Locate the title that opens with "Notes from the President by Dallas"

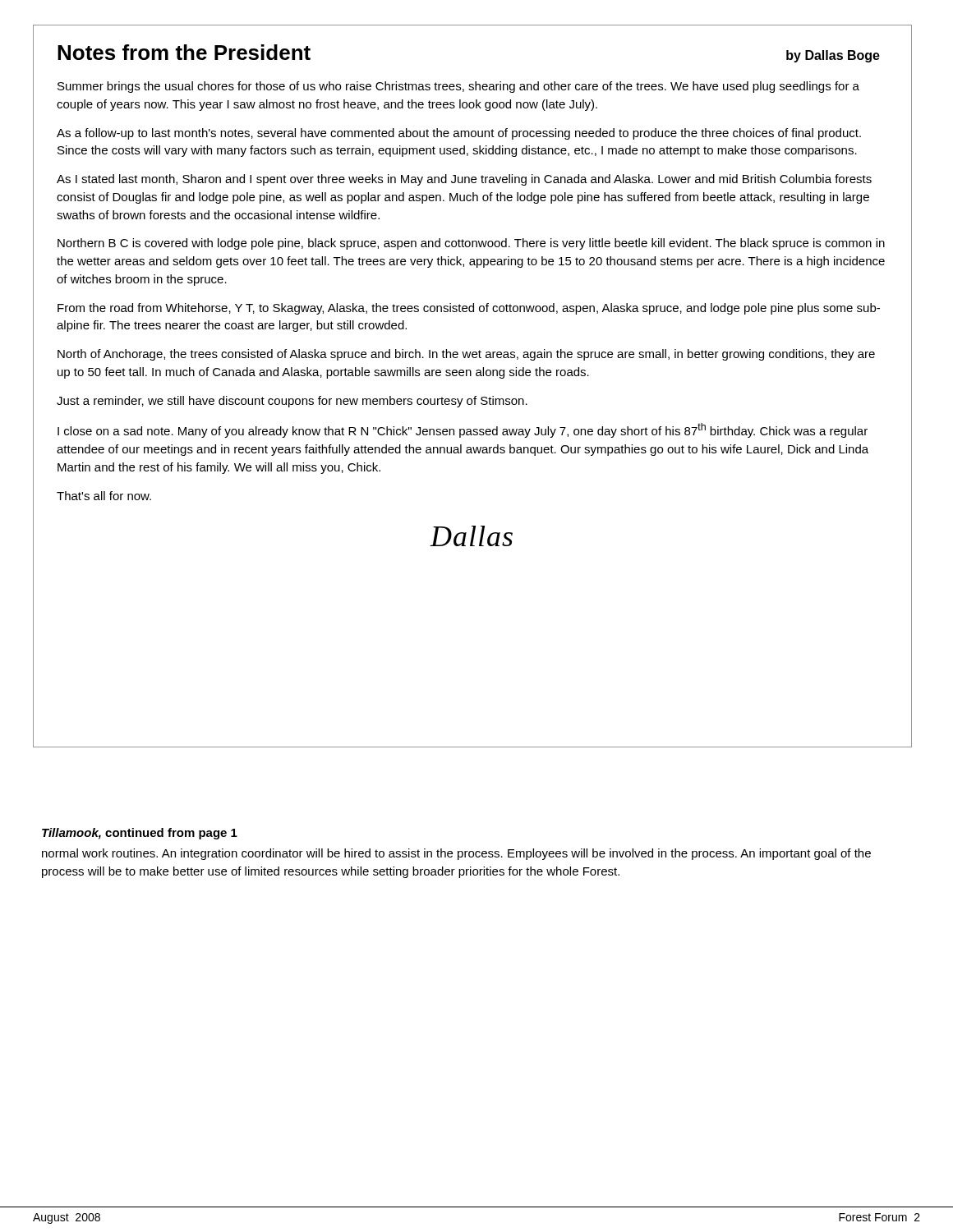click(x=472, y=297)
